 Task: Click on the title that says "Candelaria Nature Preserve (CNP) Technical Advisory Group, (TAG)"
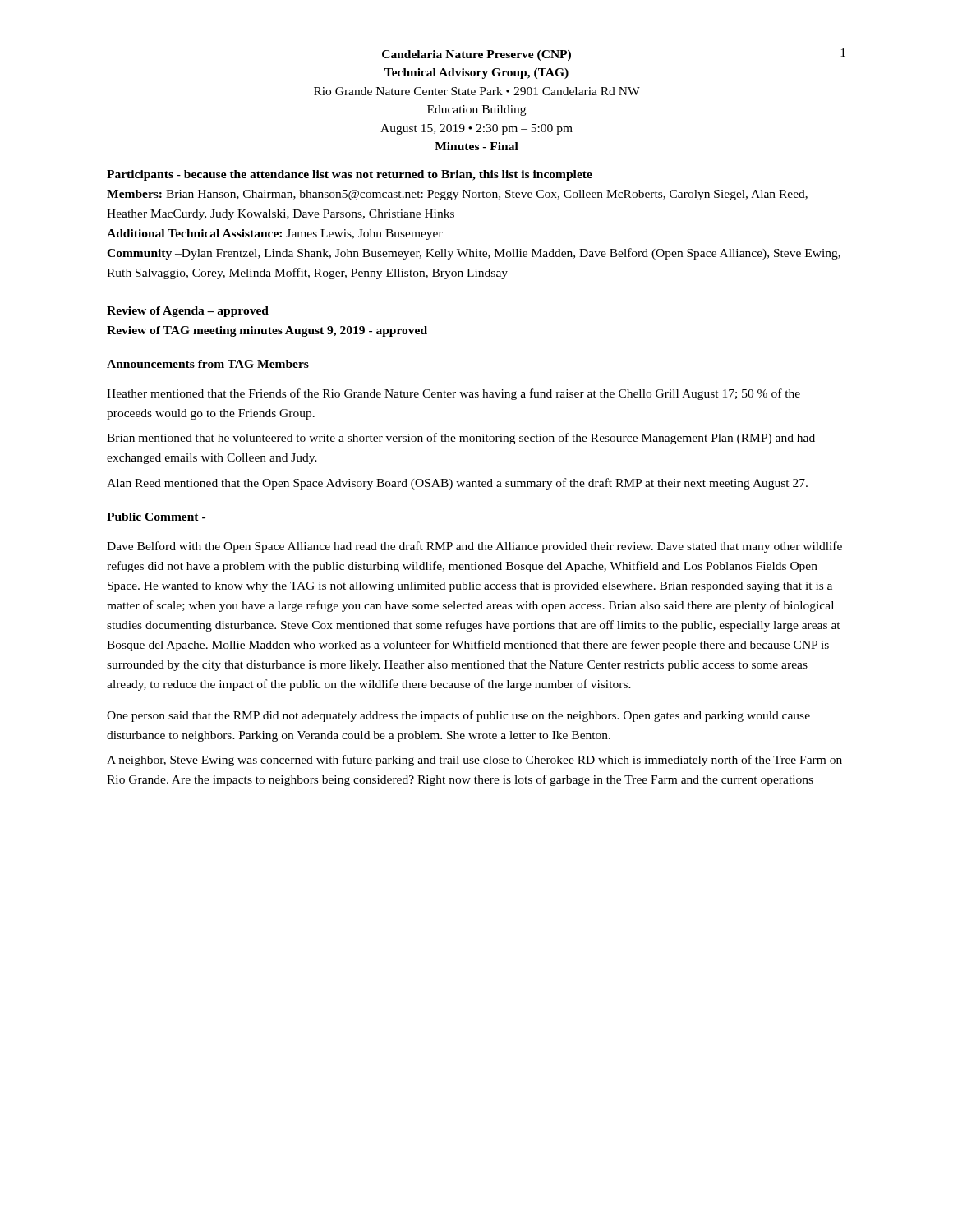click(x=476, y=101)
